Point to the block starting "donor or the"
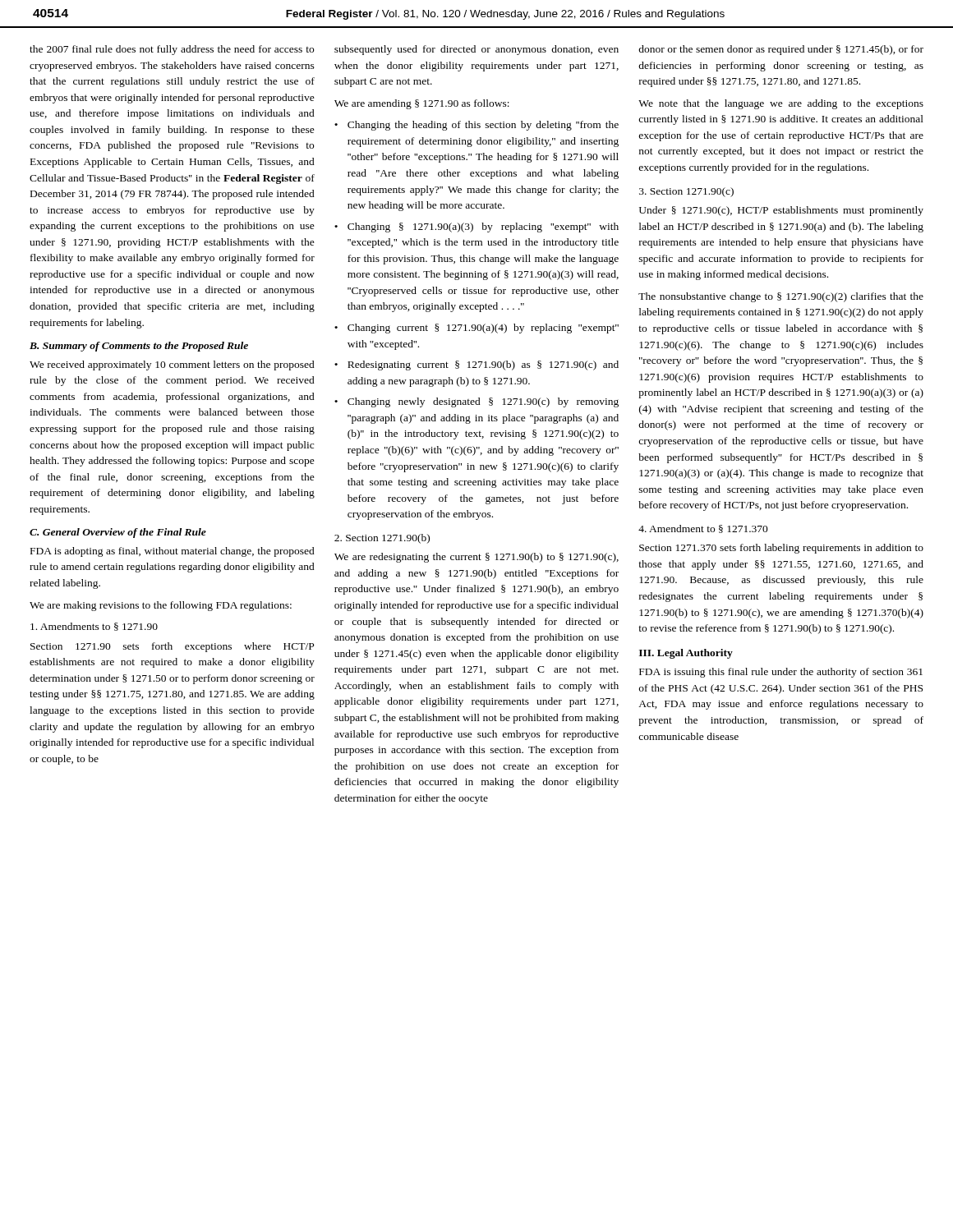The height and width of the screenshot is (1232, 953). coord(781,108)
